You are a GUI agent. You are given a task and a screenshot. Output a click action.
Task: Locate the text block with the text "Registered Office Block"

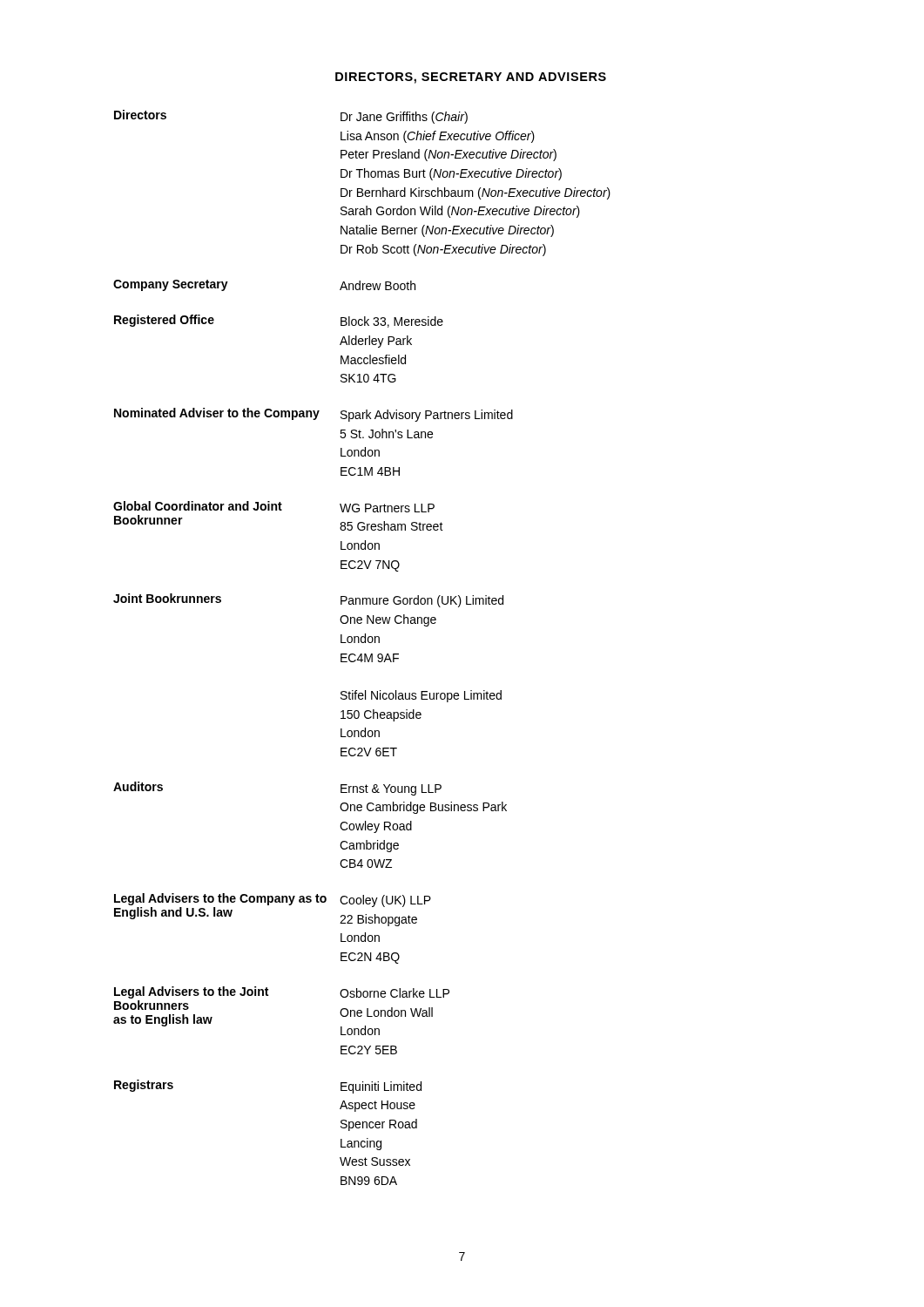pyautogui.click(x=167, y=321)
